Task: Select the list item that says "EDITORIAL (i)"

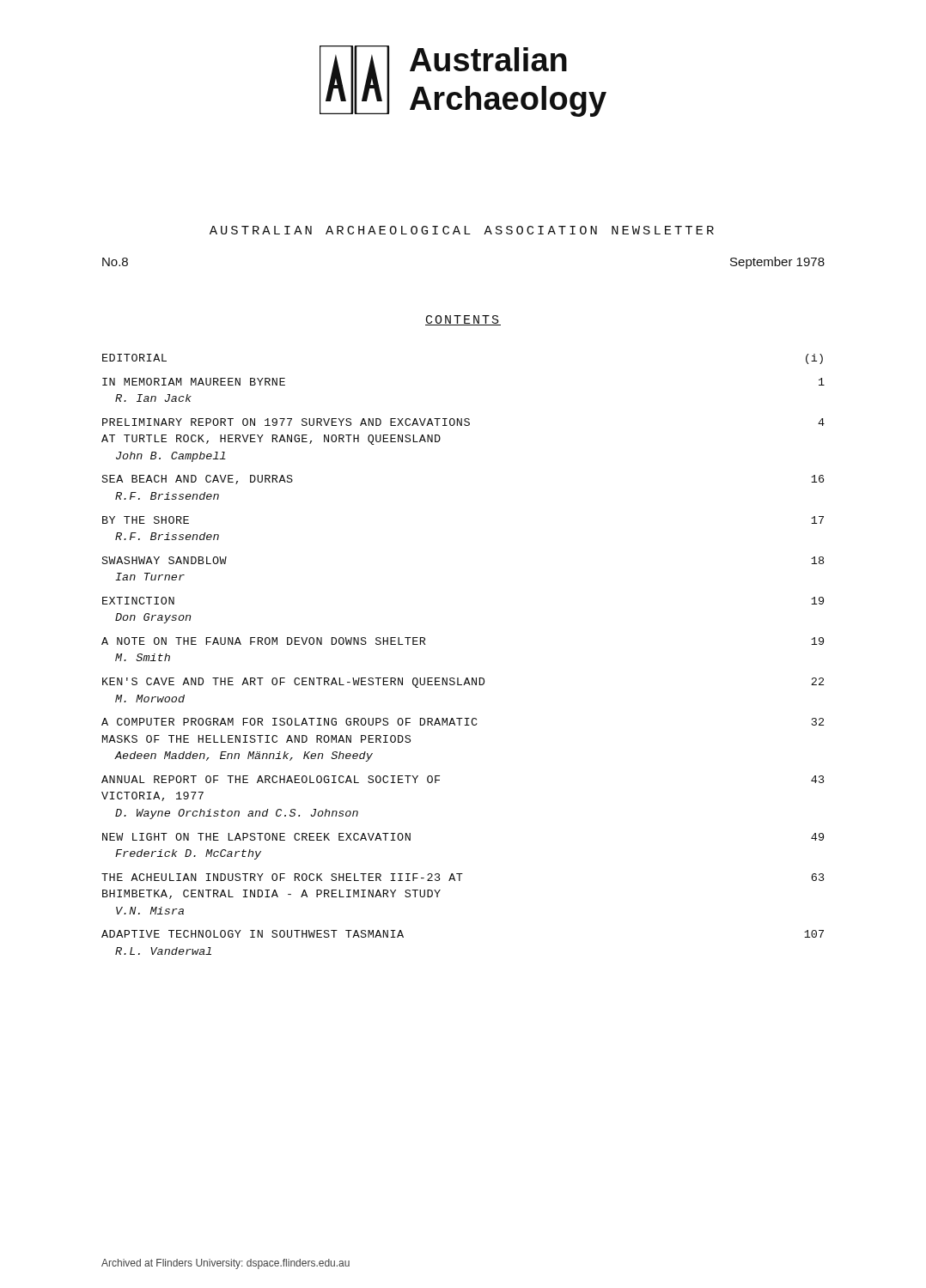Action: coord(134,360)
